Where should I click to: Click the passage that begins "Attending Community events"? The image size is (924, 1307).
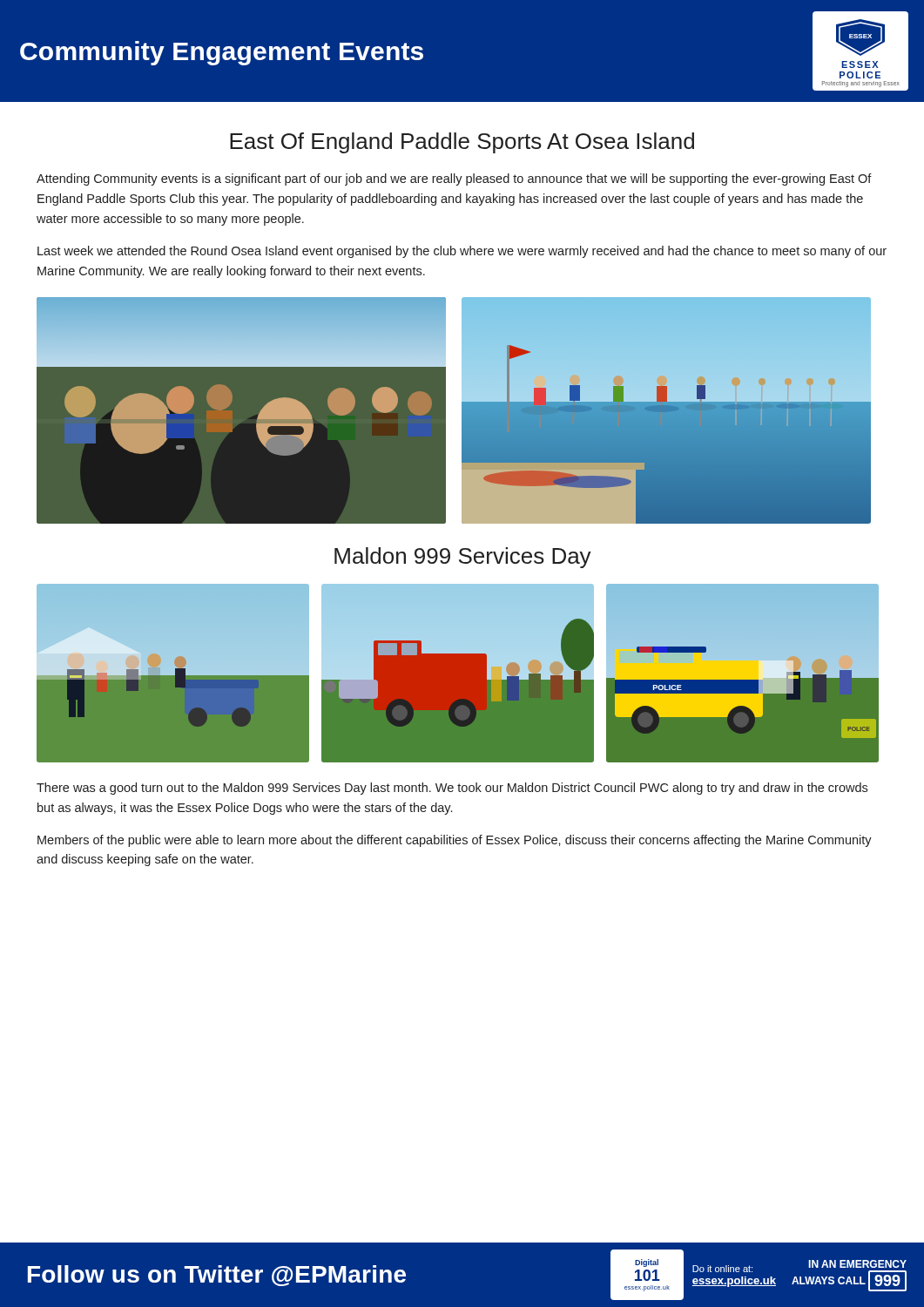pos(454,199)
